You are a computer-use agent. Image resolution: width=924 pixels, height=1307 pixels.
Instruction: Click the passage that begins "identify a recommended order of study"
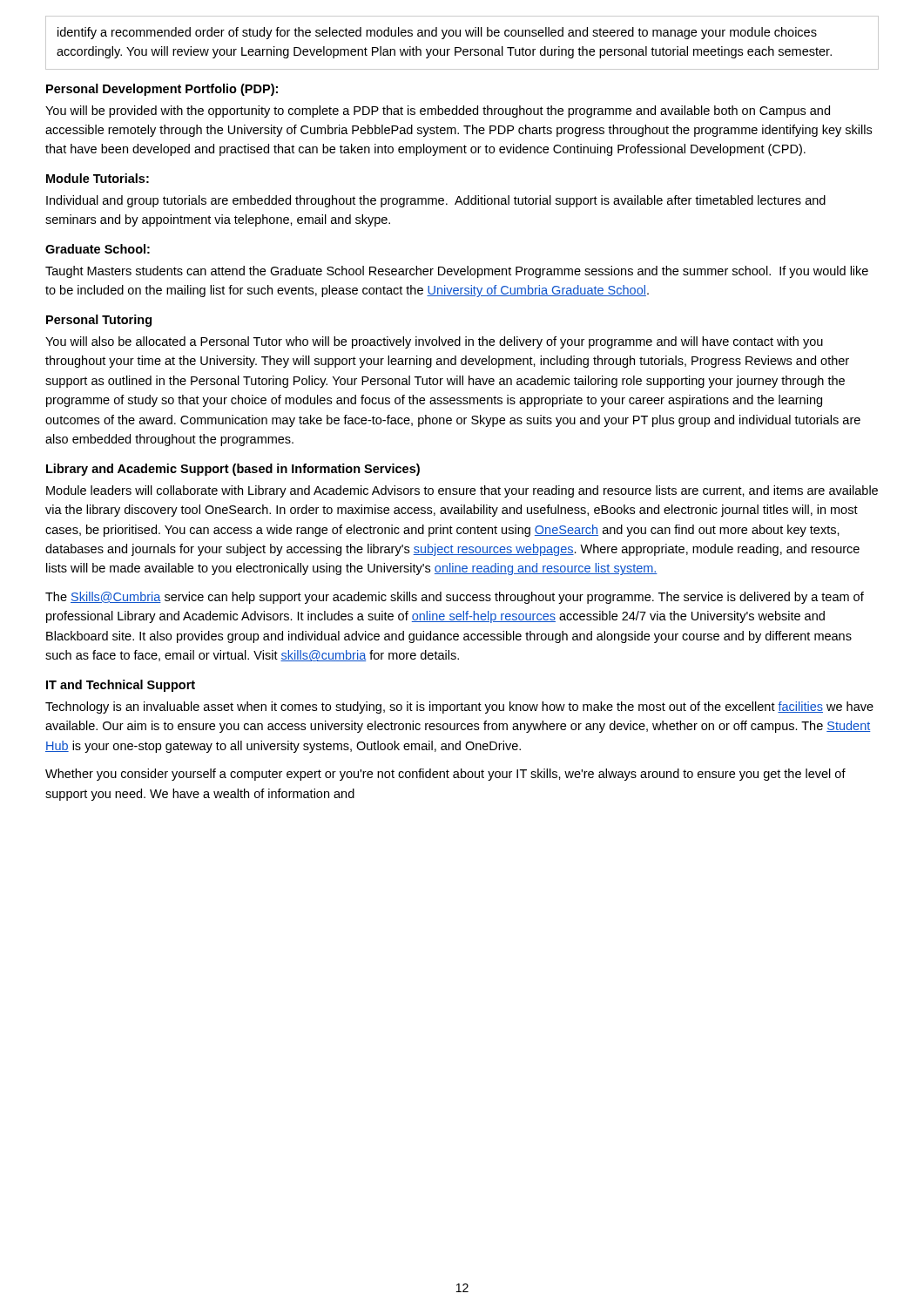click(445, 42)
